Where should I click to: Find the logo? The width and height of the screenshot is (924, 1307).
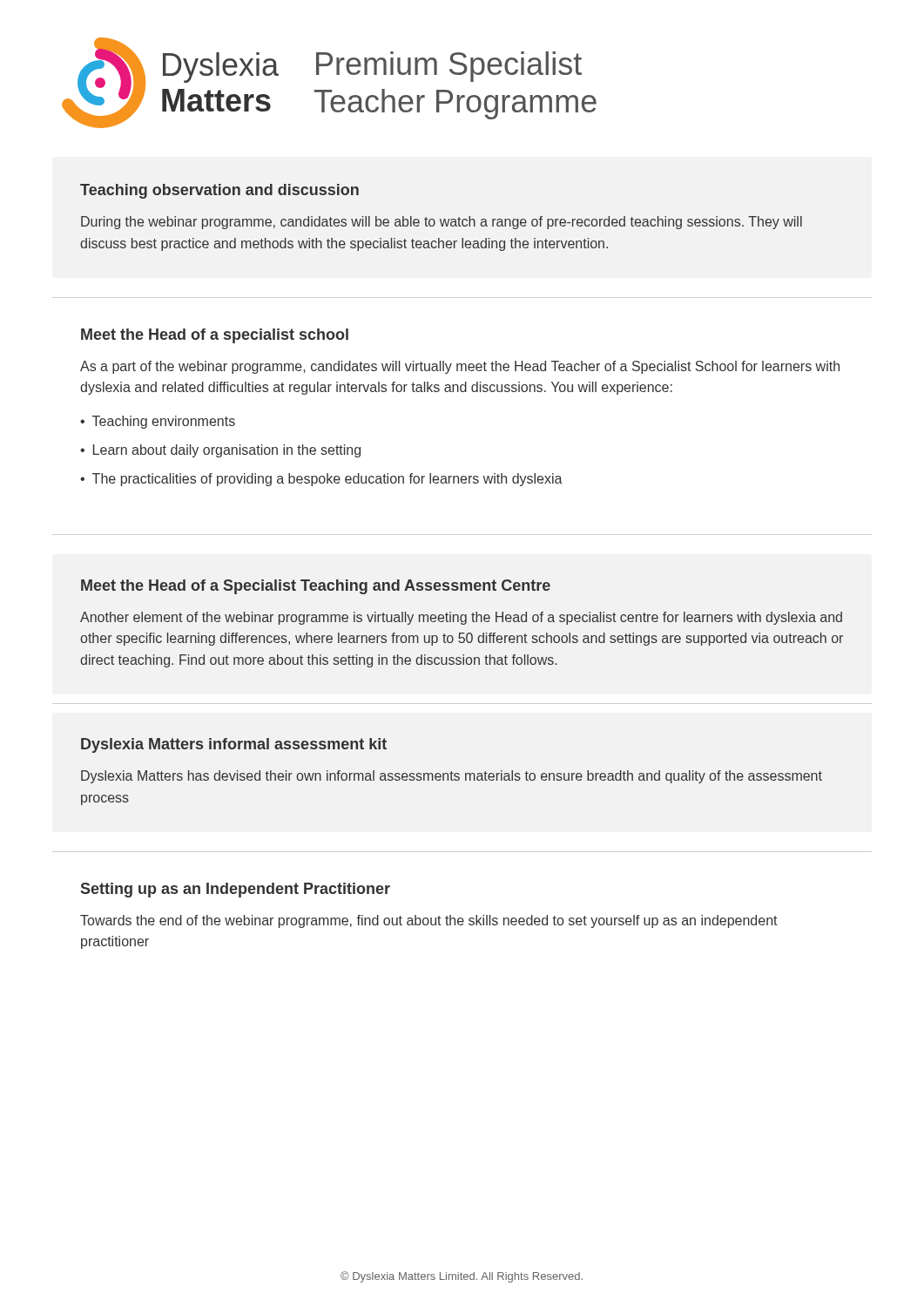tap(462, 78)
